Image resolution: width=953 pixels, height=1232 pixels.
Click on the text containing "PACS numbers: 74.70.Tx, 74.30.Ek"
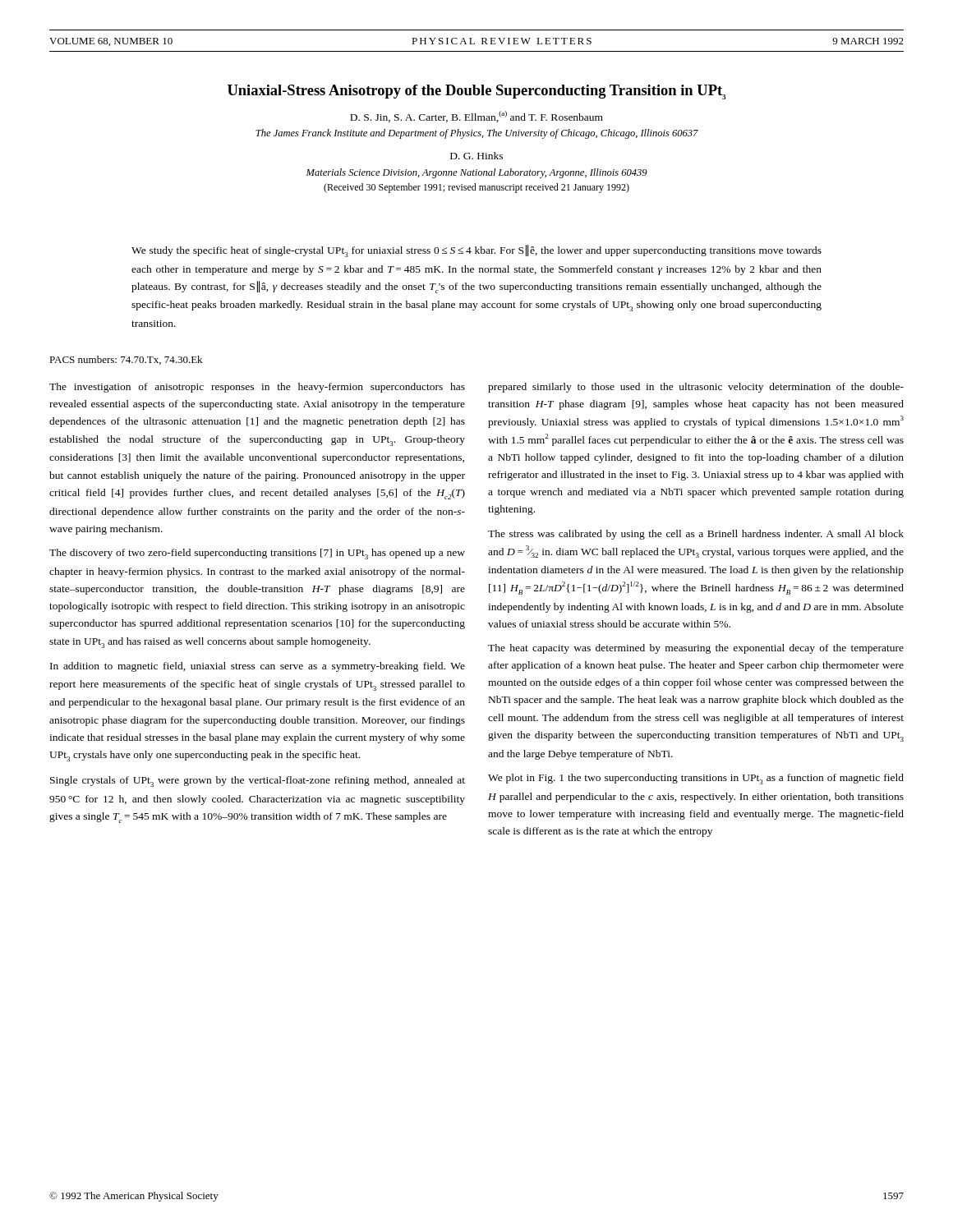(x=126, y=359)
